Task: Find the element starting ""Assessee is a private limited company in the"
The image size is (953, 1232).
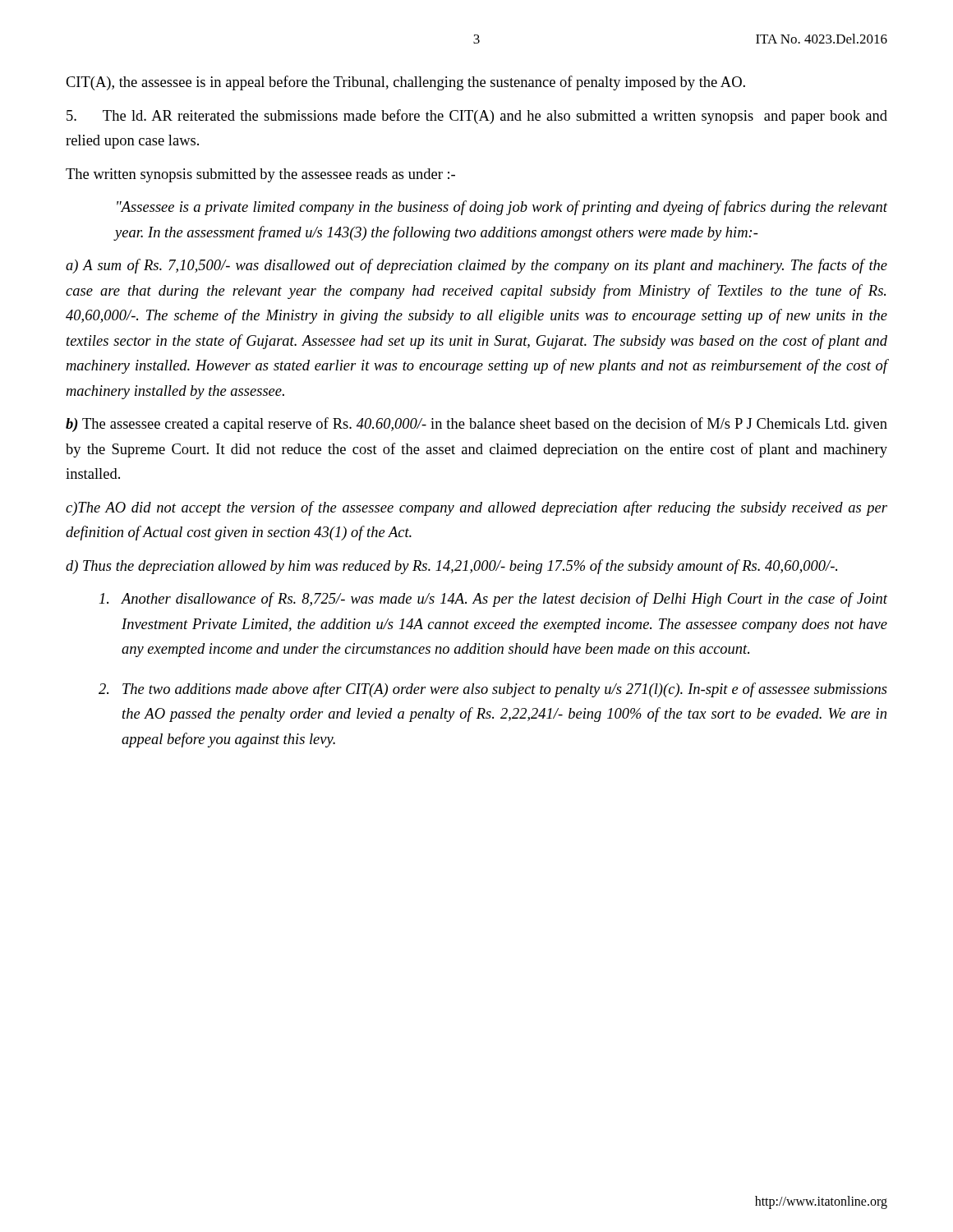Action: click(x=501, y=220)
